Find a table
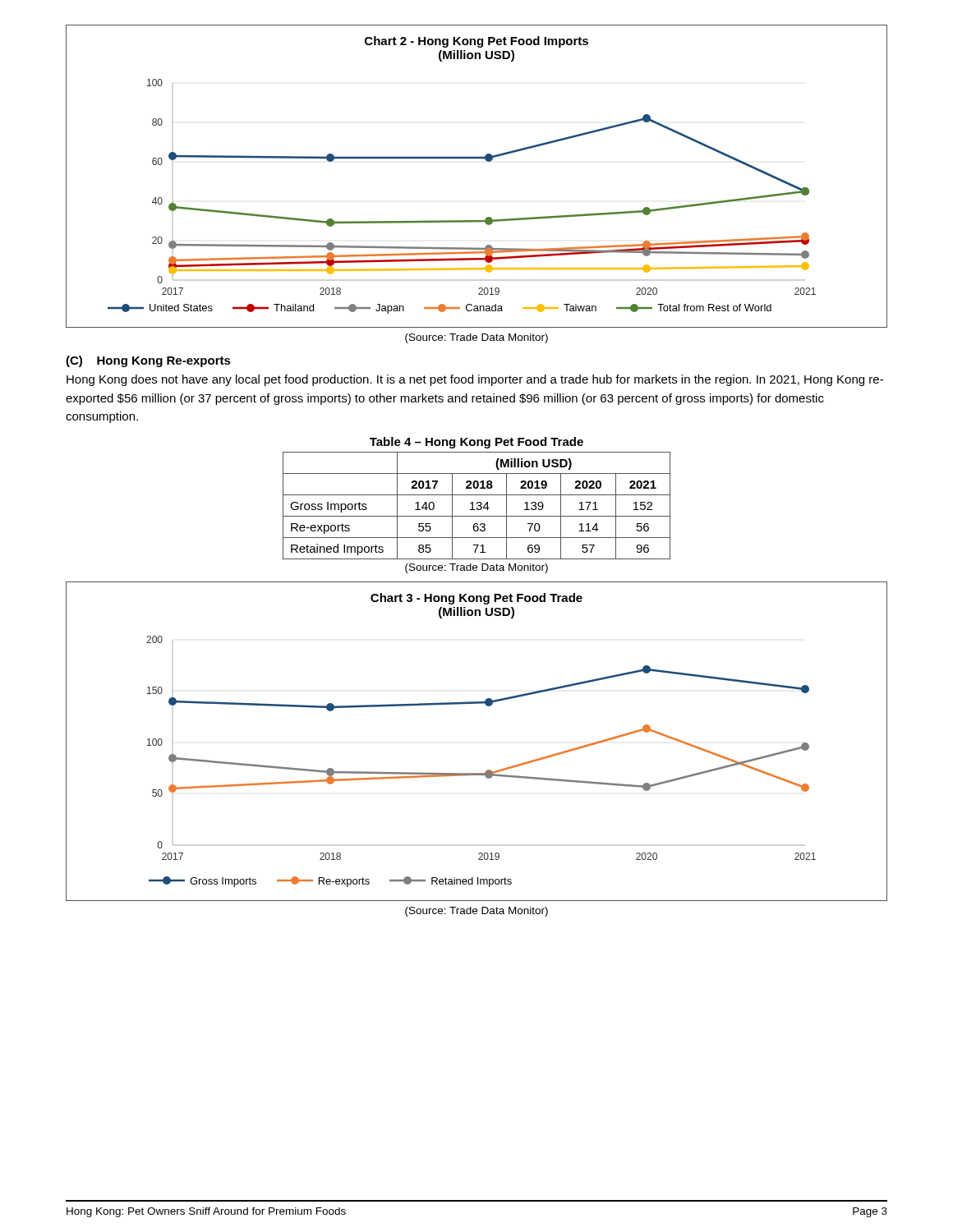Screen dimensions: 1232x953 tap(476, 505)
